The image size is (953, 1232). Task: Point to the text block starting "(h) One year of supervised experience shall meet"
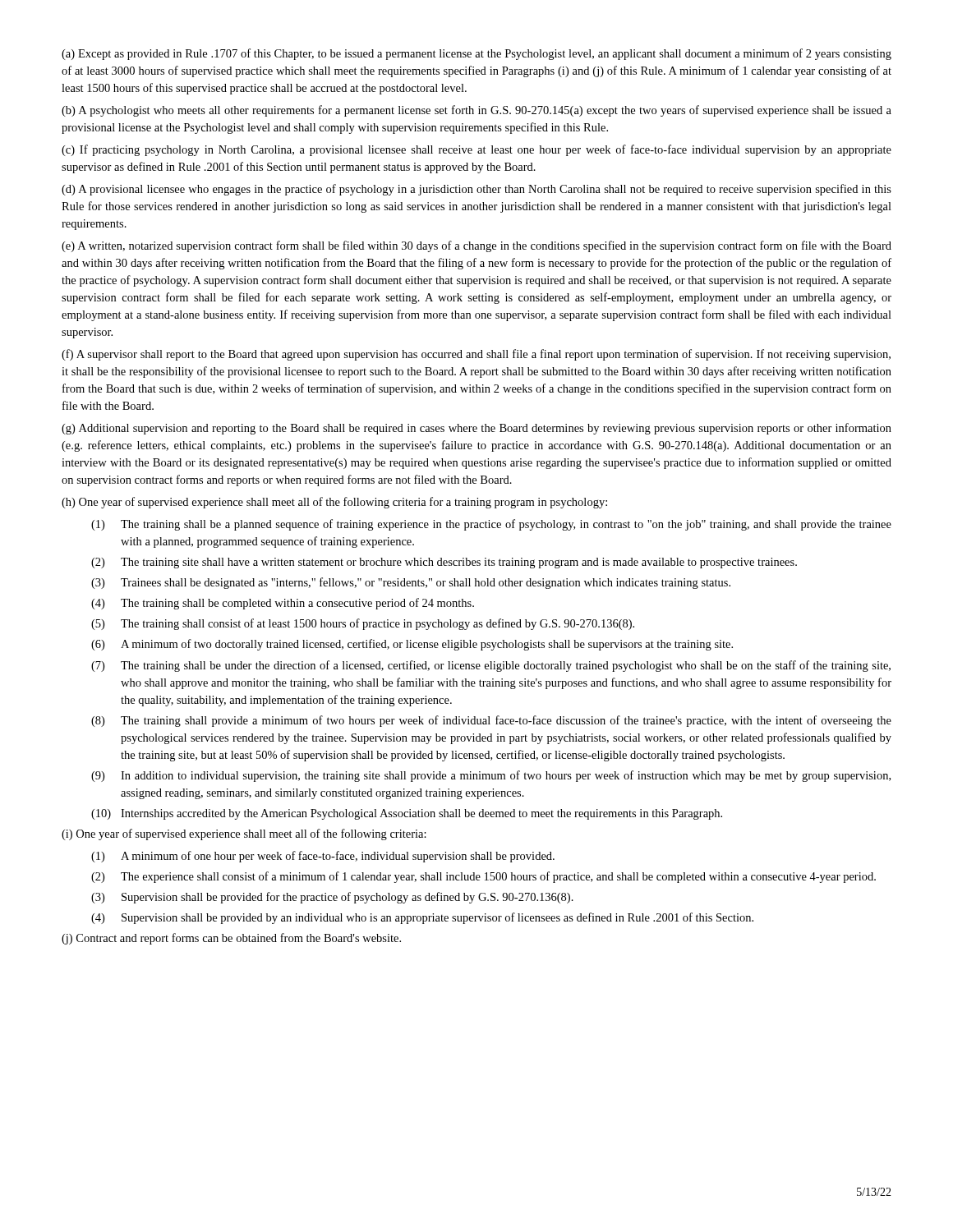476,503
